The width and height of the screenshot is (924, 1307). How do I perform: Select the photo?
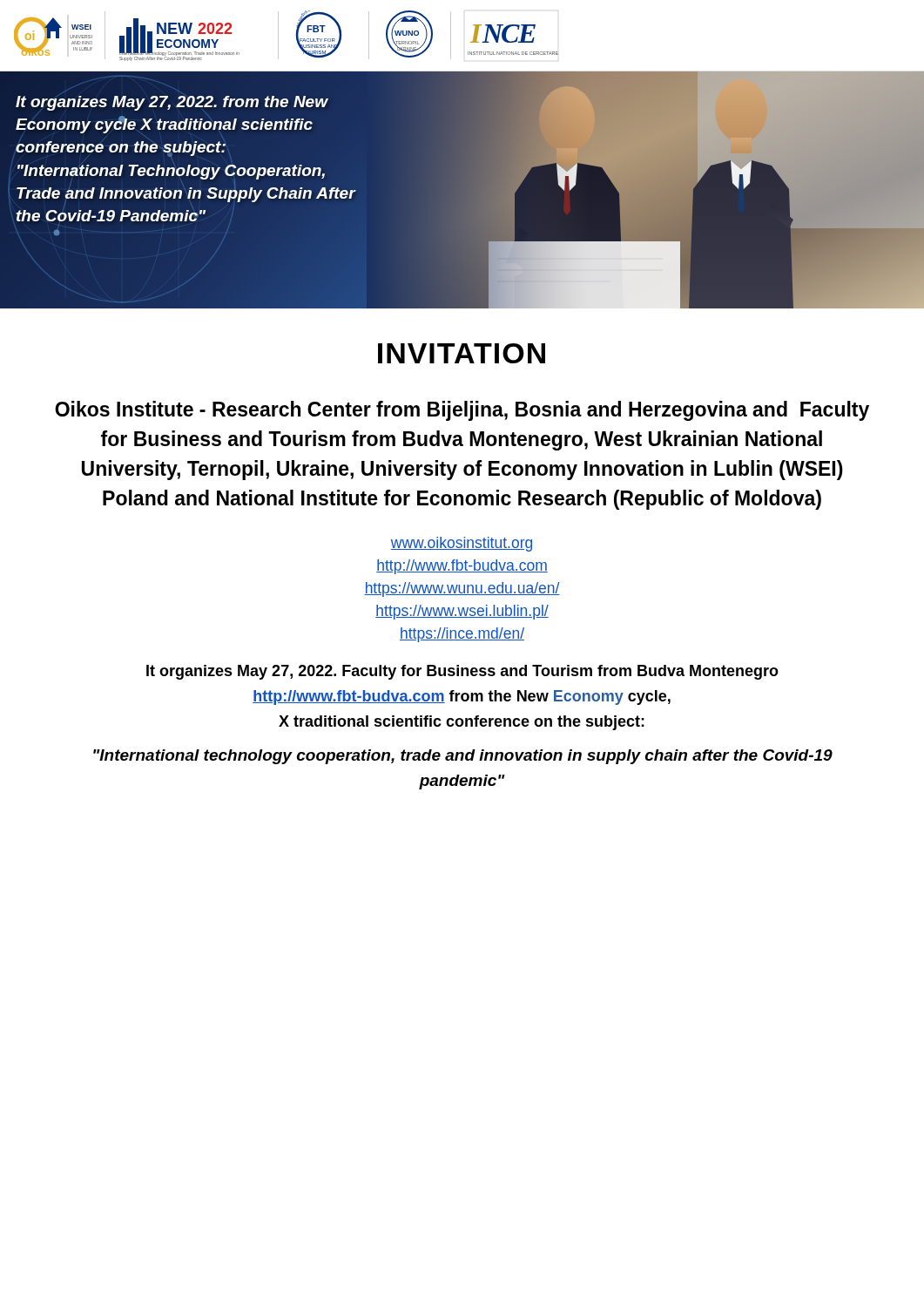462,190
